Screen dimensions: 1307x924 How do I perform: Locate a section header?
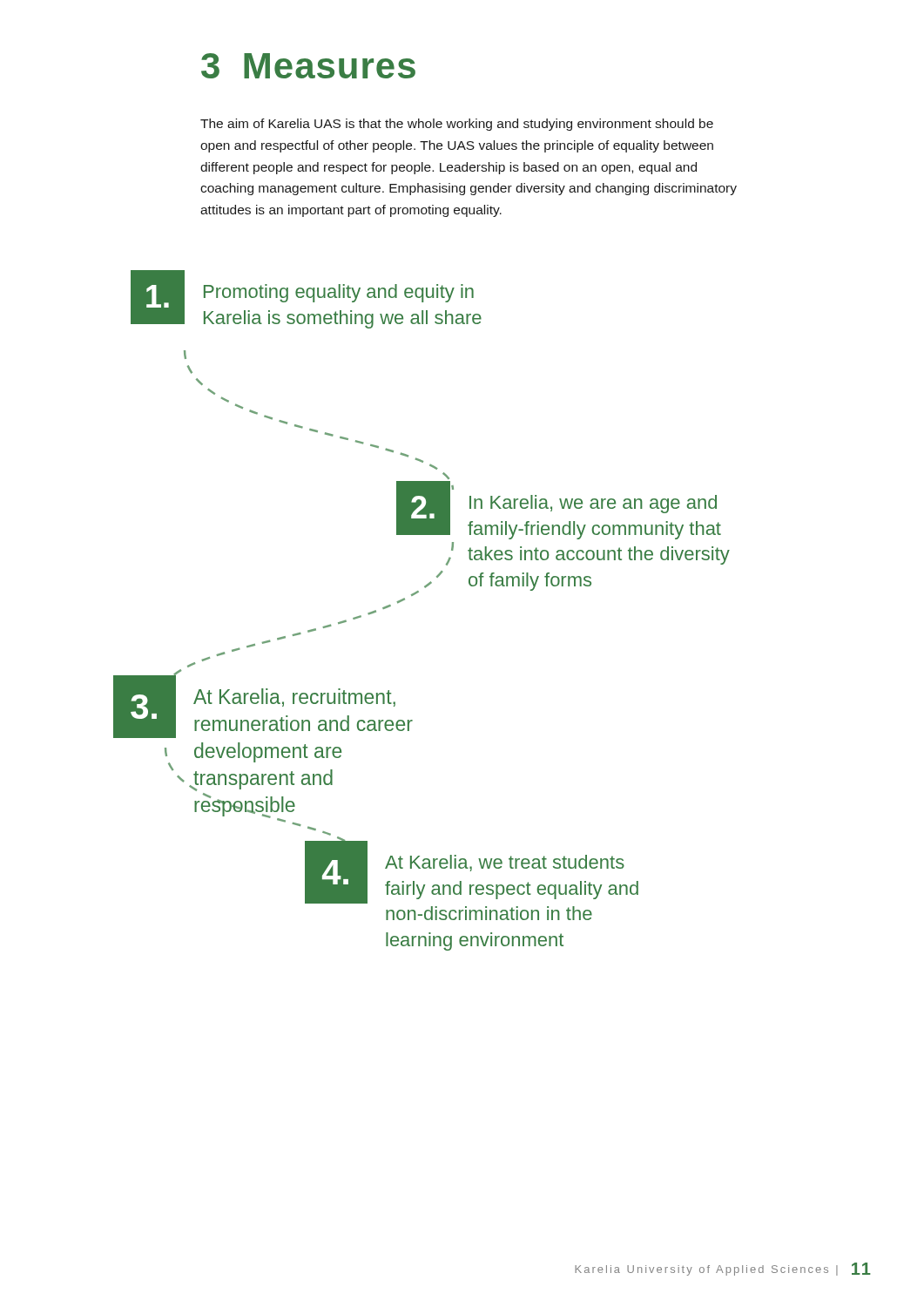309,66
